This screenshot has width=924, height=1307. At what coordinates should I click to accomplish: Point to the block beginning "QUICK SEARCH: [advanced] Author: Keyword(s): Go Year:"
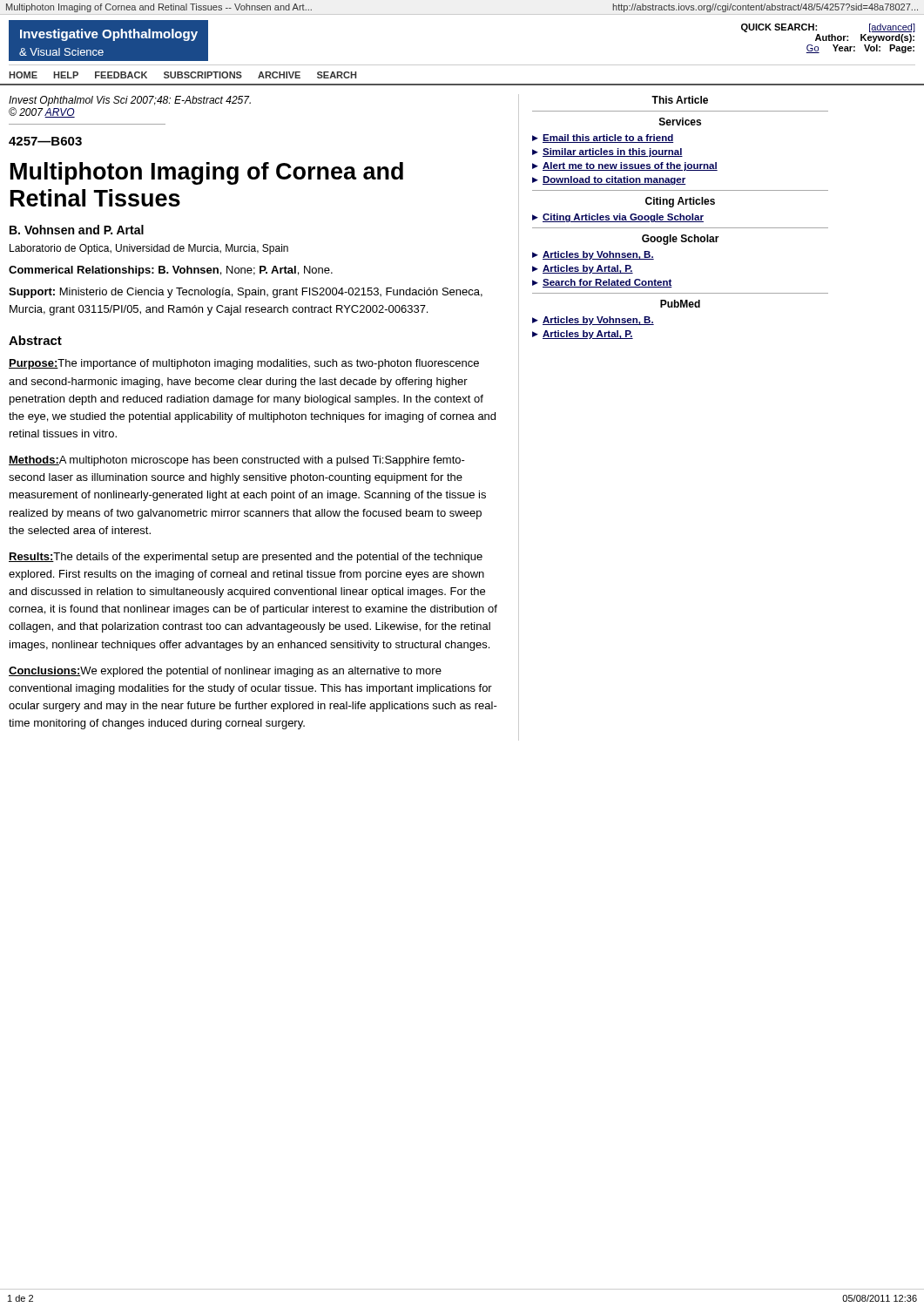[x=828, y=38]
